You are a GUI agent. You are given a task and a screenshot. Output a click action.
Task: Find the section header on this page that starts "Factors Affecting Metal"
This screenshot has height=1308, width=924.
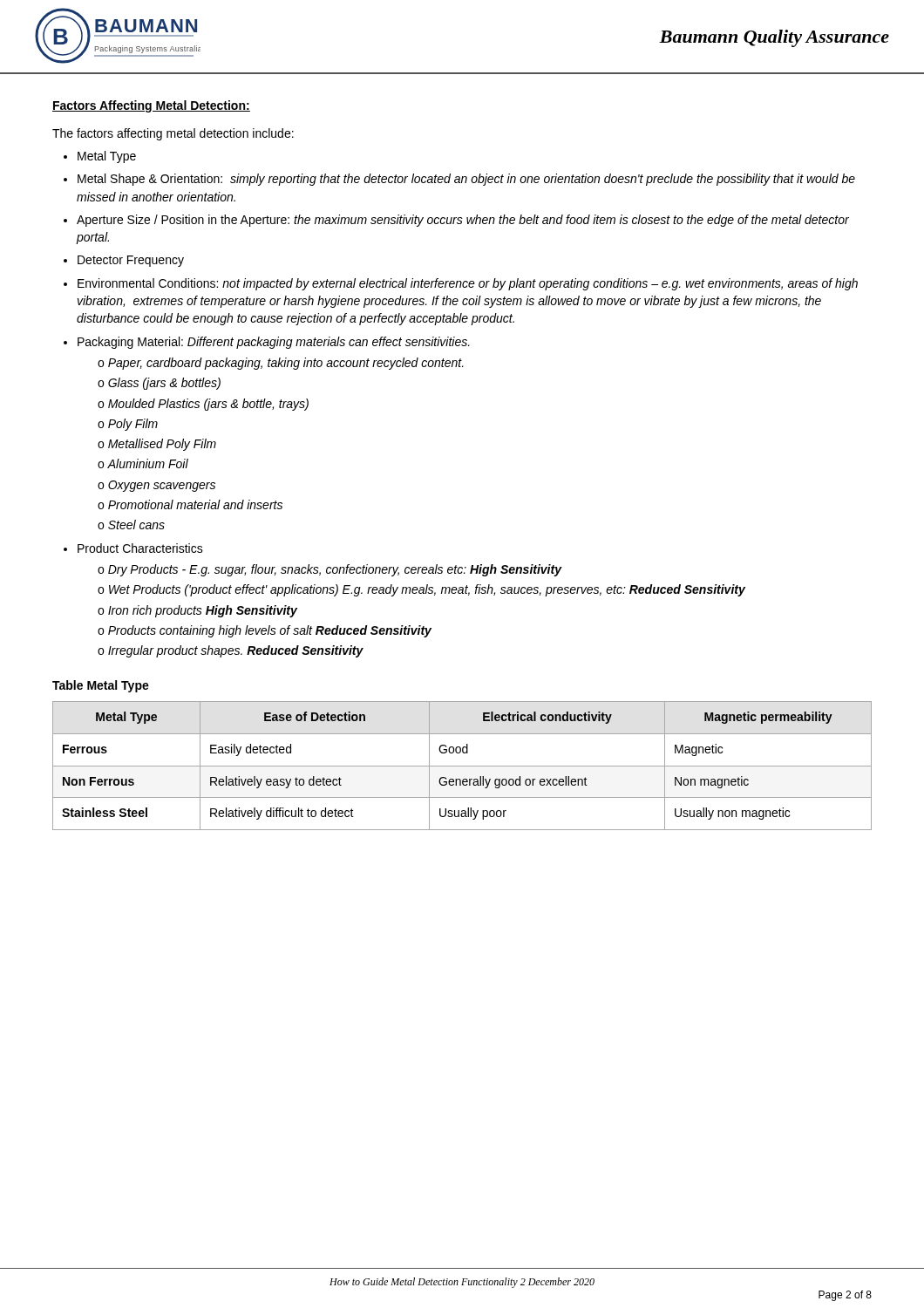151,105
